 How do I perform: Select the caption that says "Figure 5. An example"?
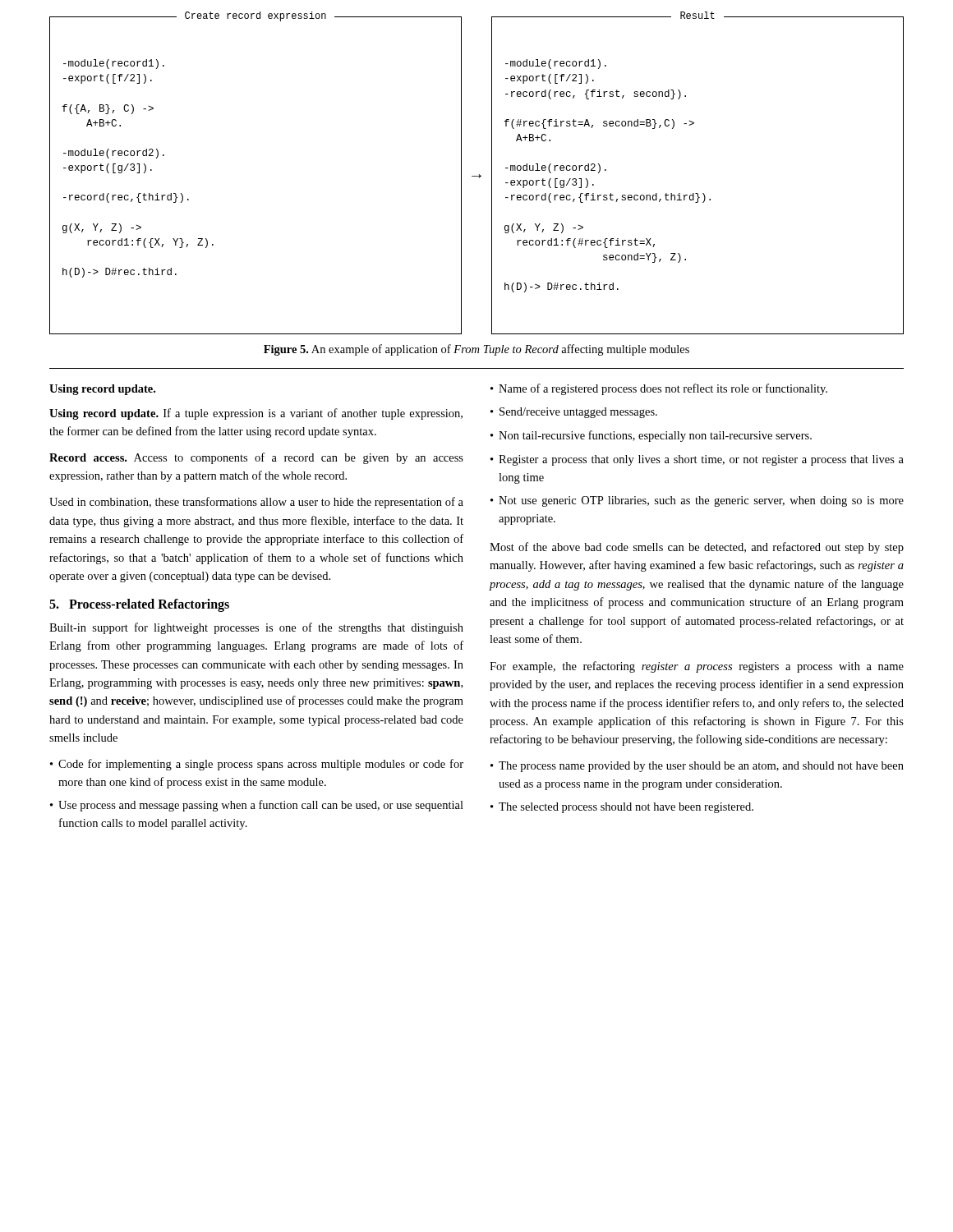pyautogui.click(x=476, y=349)
